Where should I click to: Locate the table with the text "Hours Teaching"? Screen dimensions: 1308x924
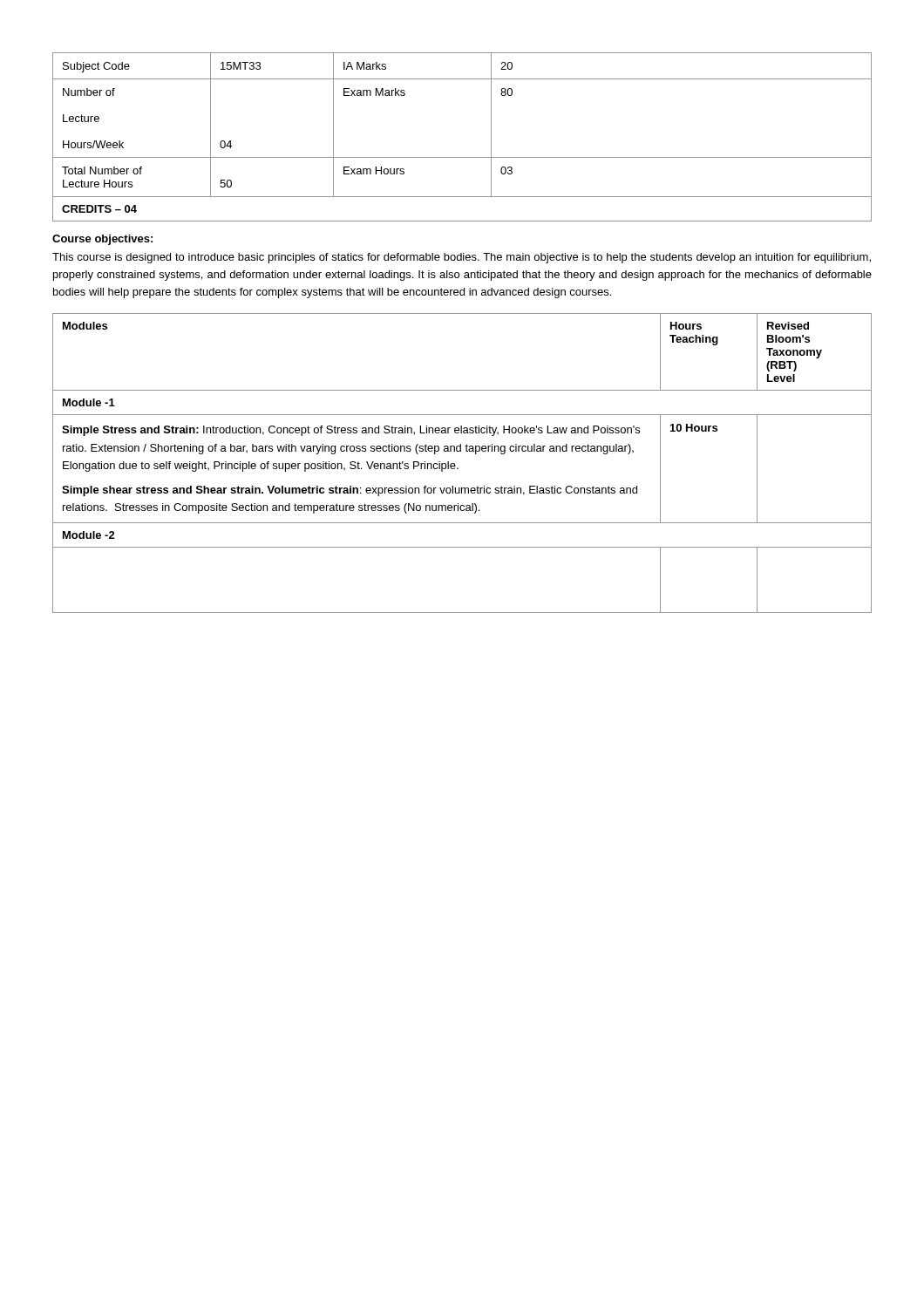462,463
